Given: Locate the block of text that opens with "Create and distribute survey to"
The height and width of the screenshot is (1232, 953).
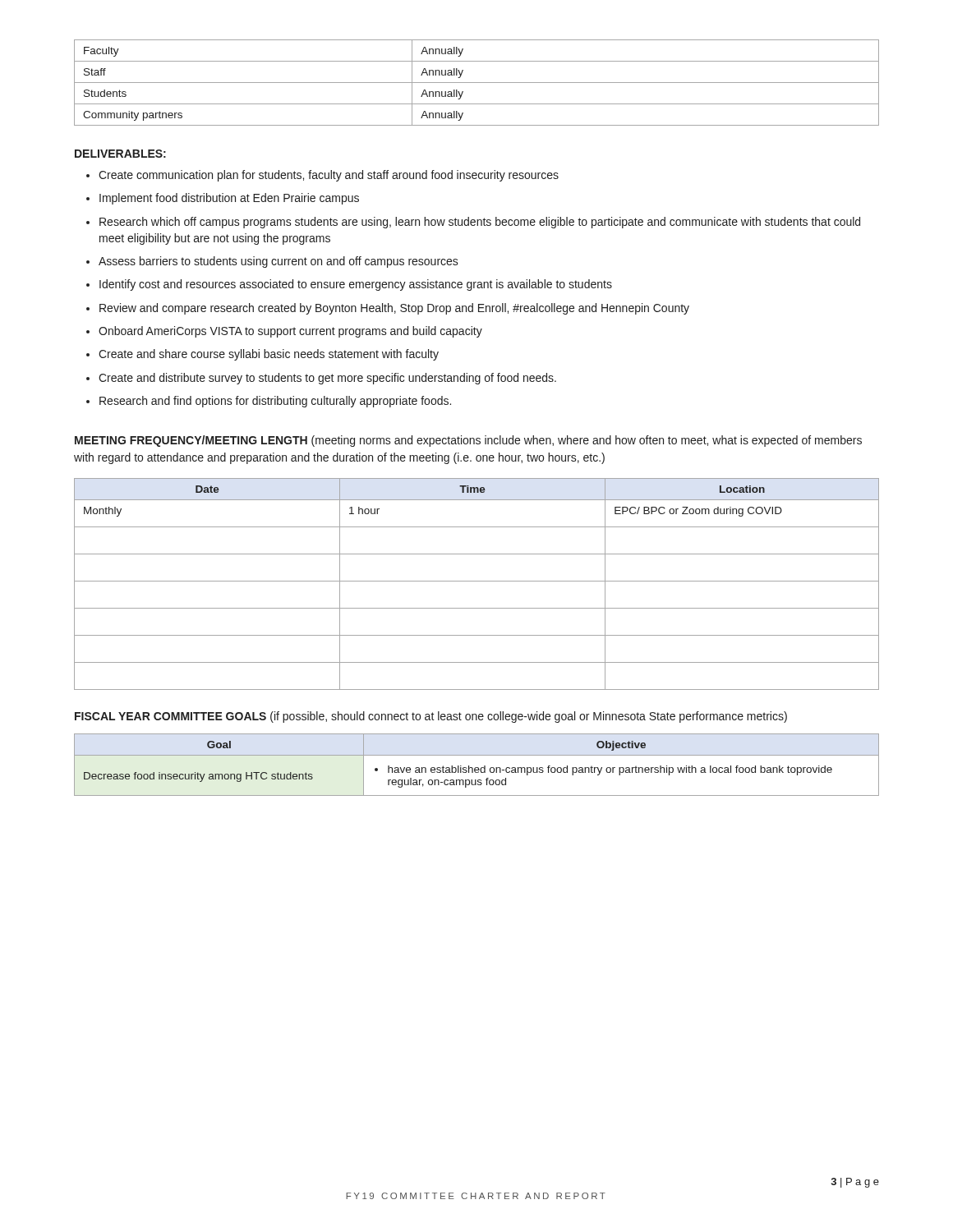Looking at the screenshot, I should (328, 378).
